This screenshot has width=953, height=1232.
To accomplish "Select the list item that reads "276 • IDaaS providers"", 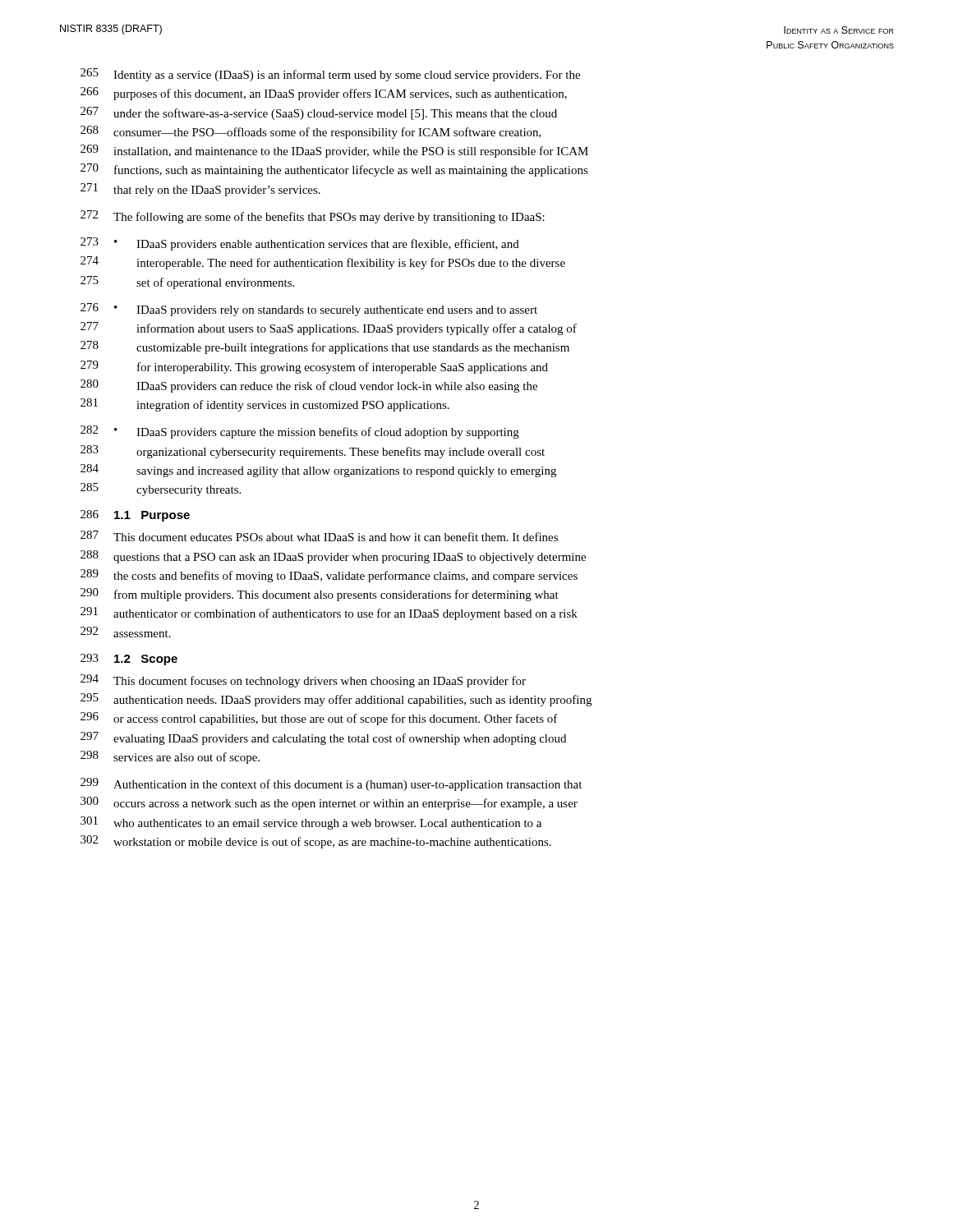I will click(476, 358).
